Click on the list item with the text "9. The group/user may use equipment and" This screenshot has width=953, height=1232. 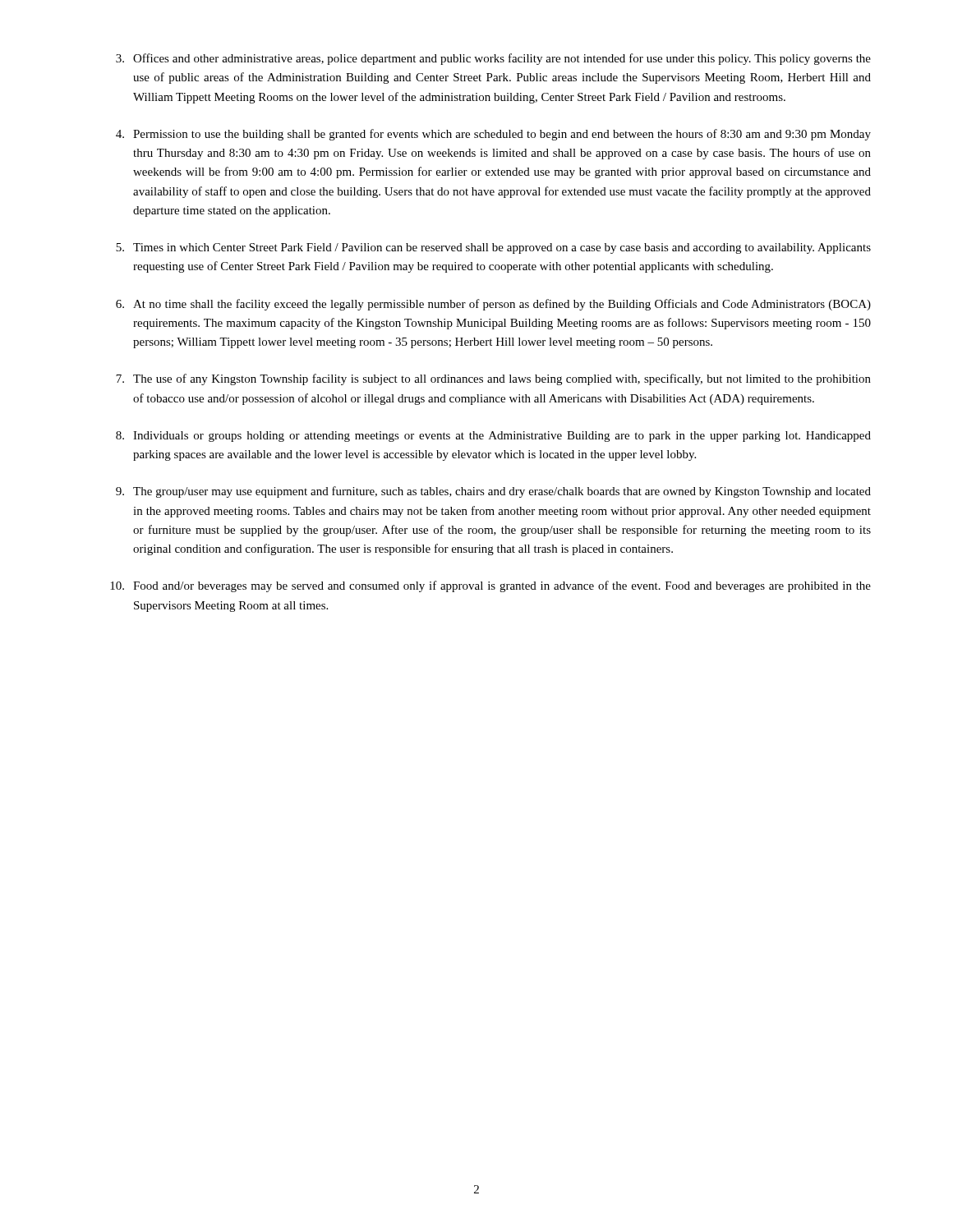(476, 521)
